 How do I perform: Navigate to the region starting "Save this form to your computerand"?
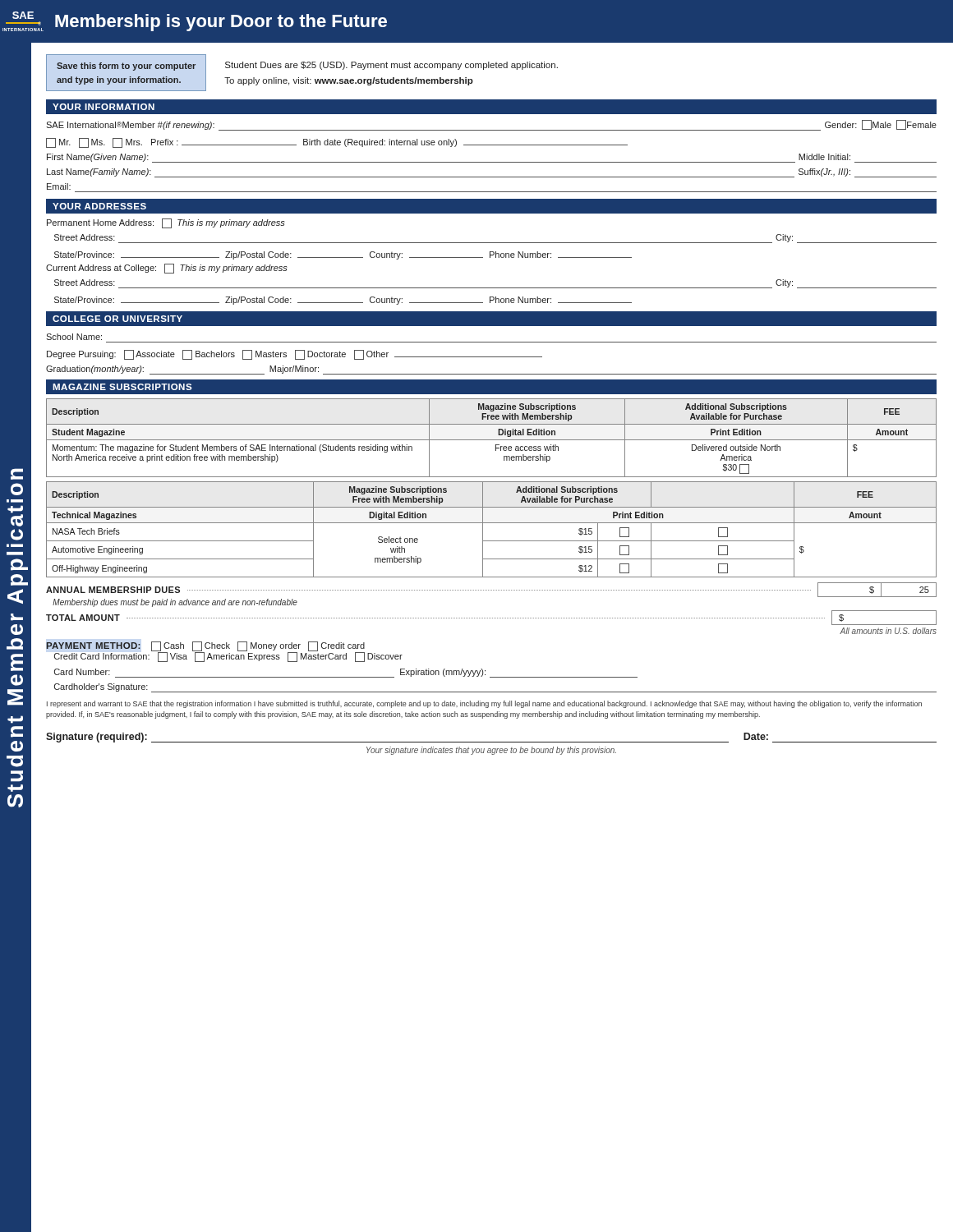click(302, 73)
